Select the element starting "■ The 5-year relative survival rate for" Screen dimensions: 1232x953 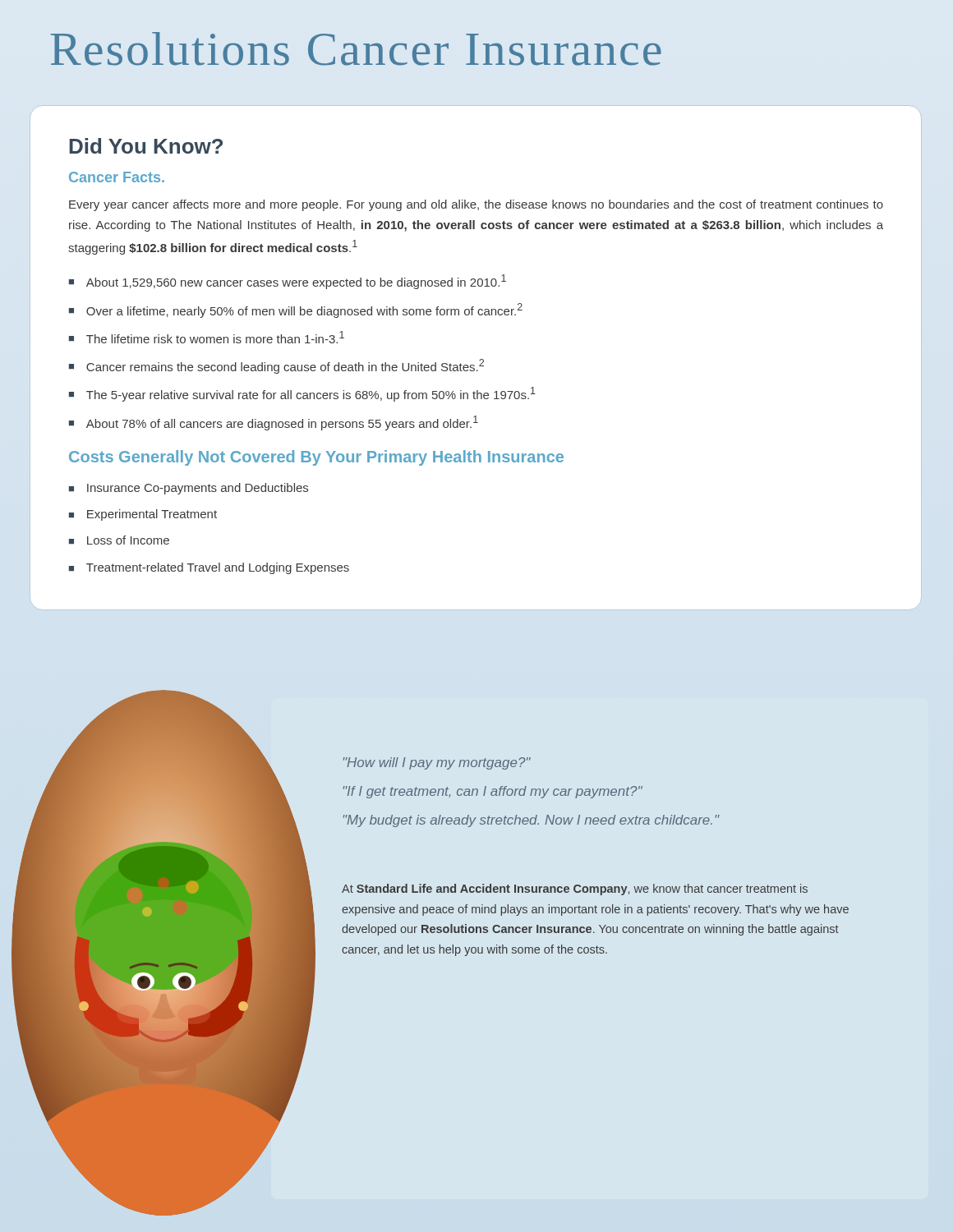tap(302, 394)
